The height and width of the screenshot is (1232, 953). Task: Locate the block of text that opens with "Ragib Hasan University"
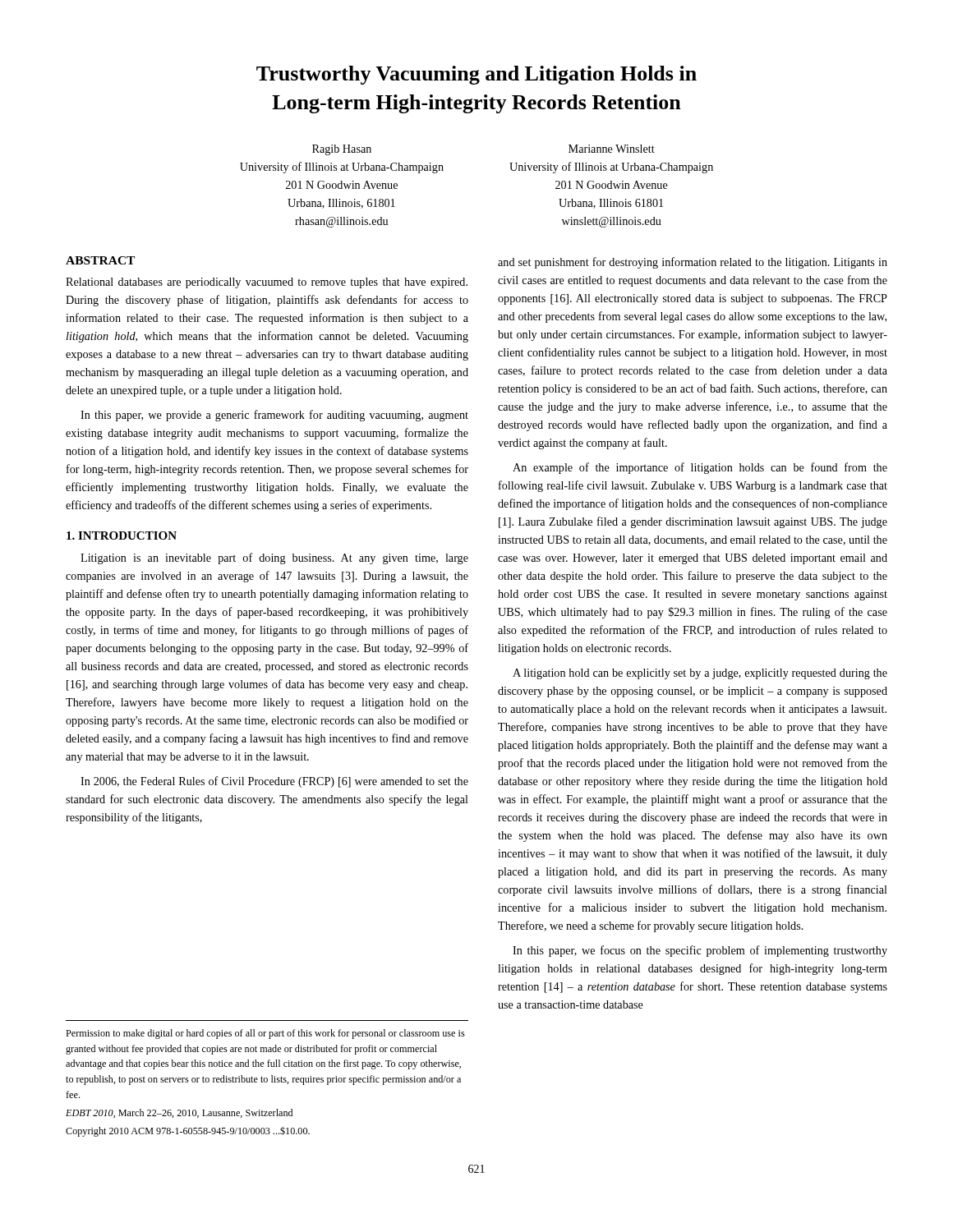[342, 185]
